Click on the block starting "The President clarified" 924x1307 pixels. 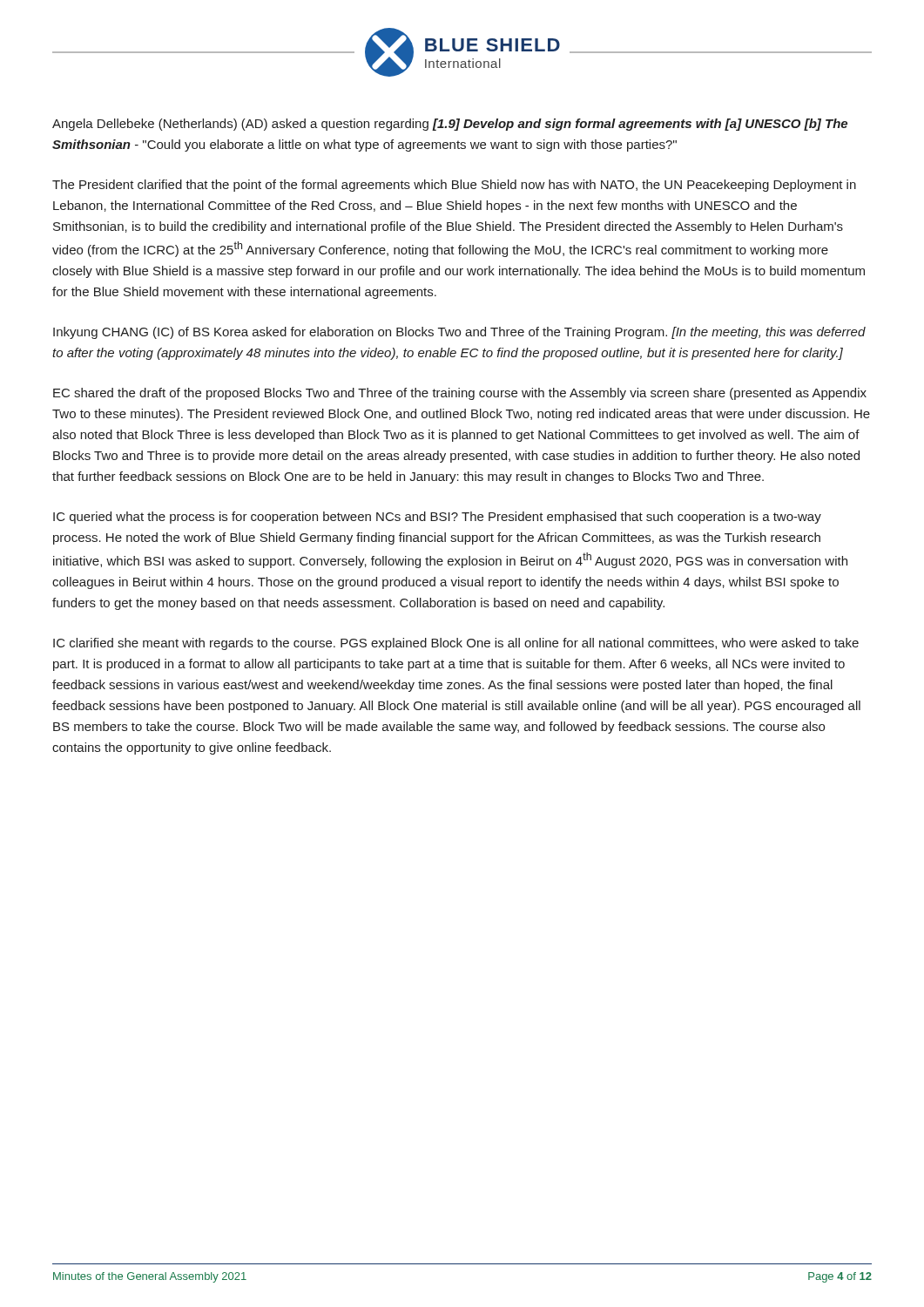pyautogui.click(x=459, y=238)
